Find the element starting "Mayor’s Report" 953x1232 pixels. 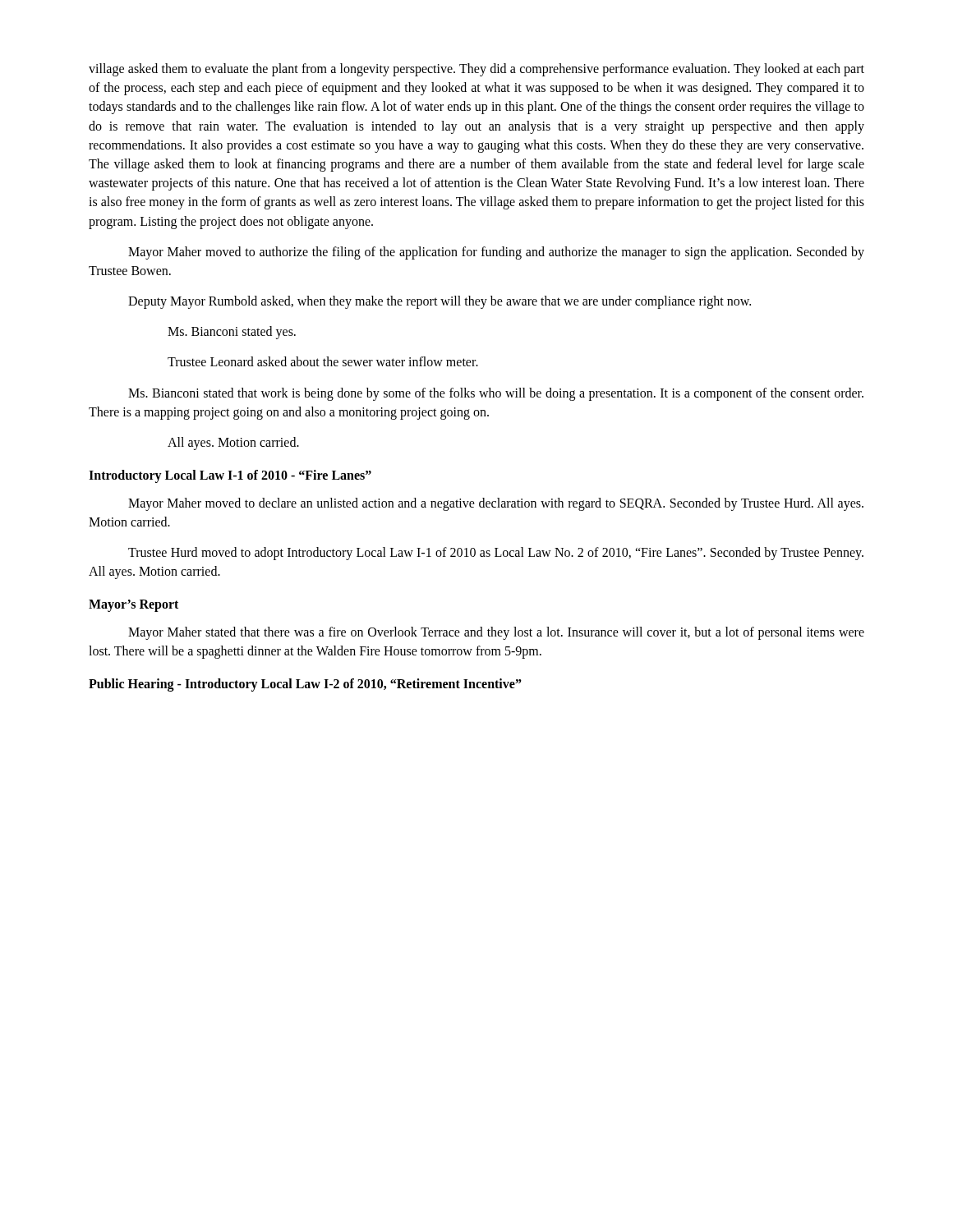pos(134,604)
